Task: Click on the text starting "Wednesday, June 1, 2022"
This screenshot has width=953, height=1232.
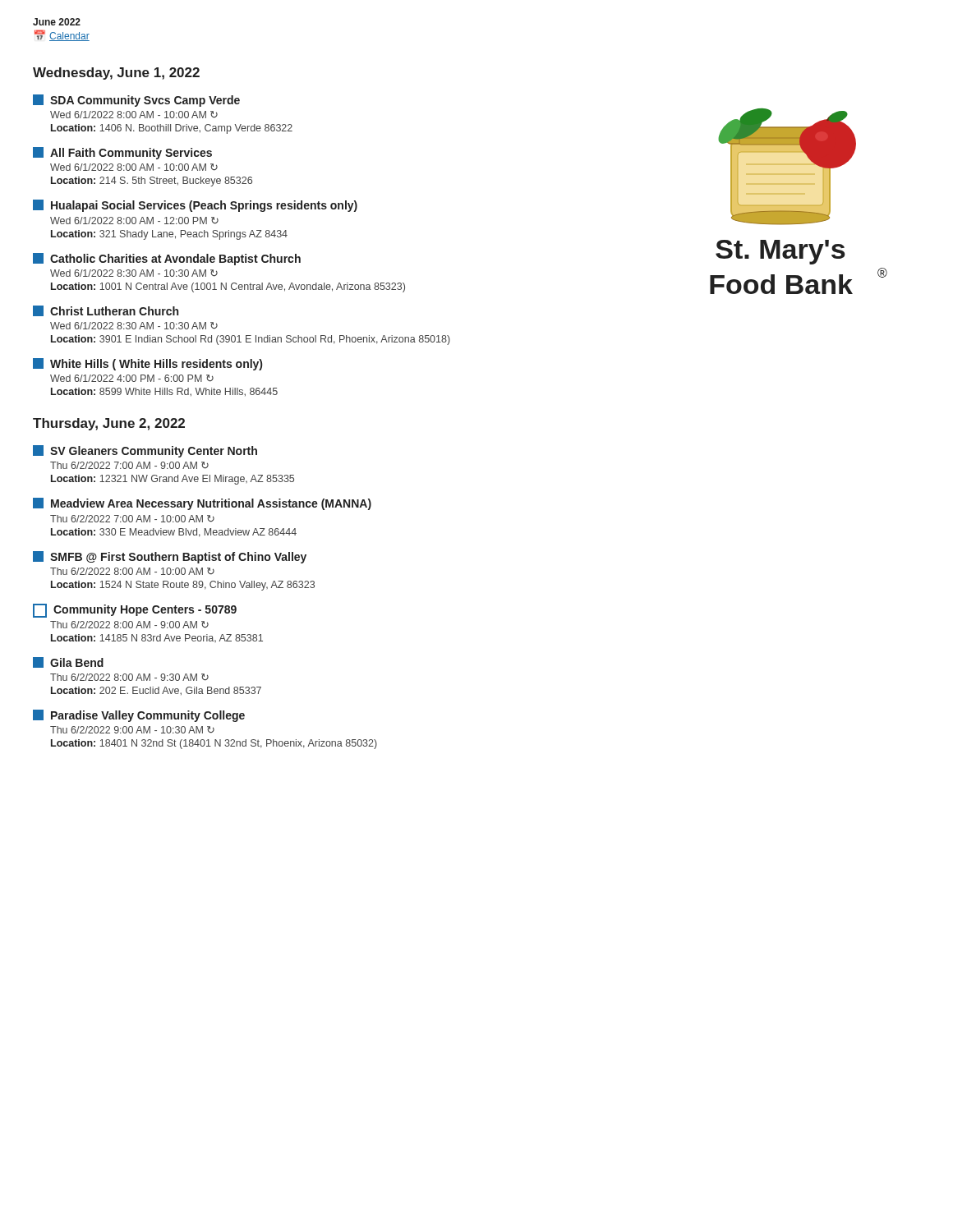Action: click(x=116, y=73)
